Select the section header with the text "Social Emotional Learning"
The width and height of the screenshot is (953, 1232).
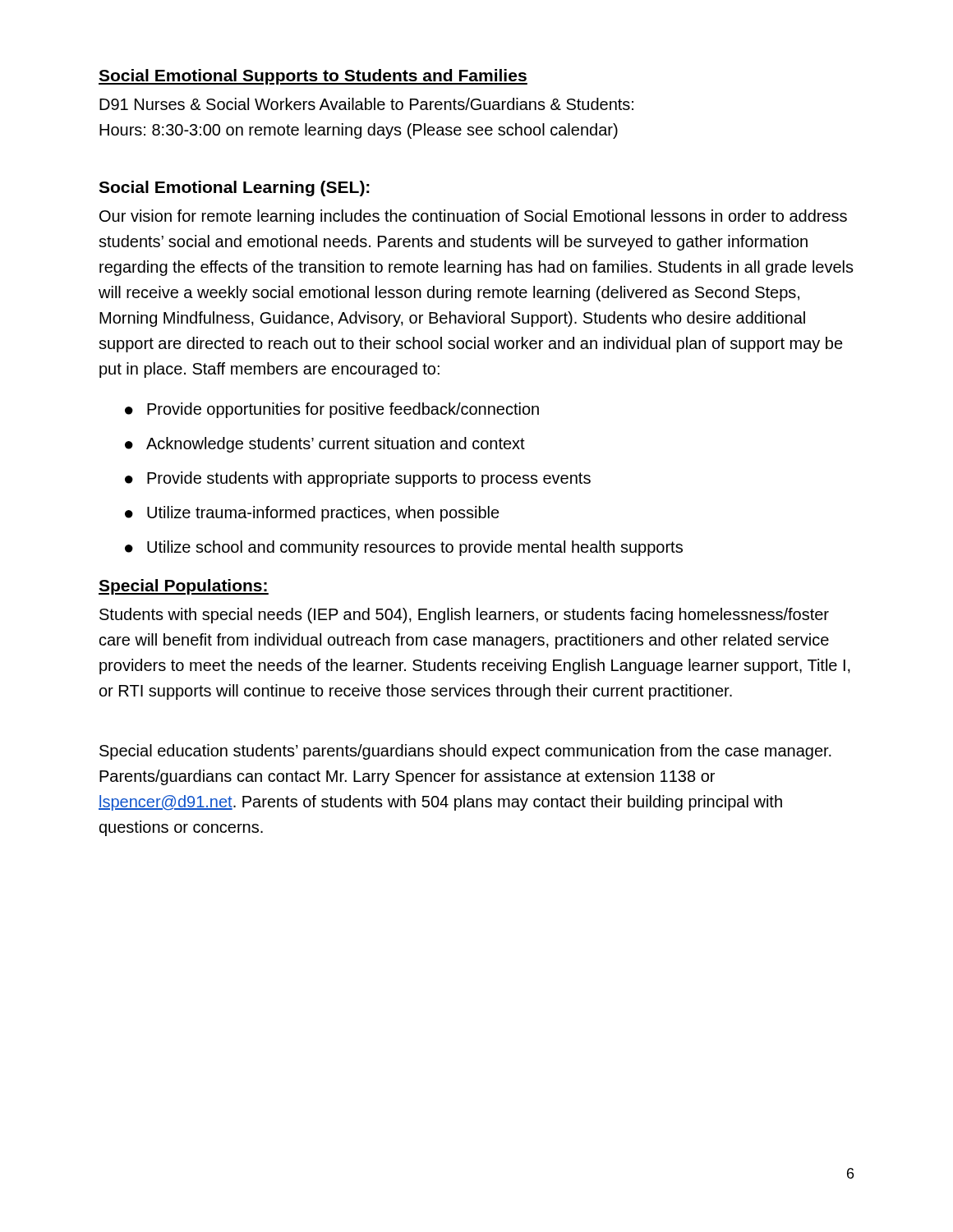tap(235, 187)
